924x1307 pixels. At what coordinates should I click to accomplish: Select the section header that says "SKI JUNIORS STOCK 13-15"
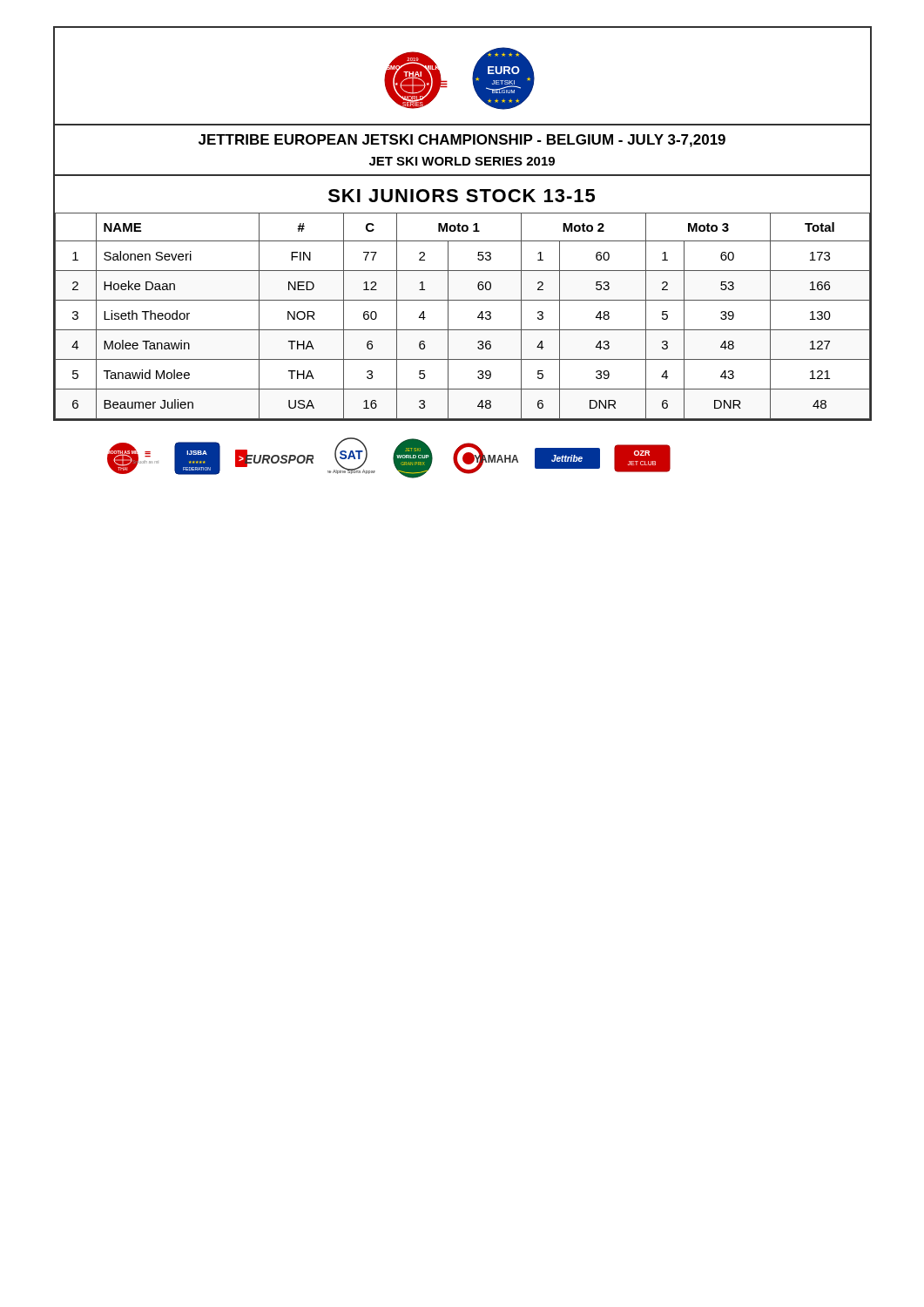pyautogui.click(x=462, y=196)
